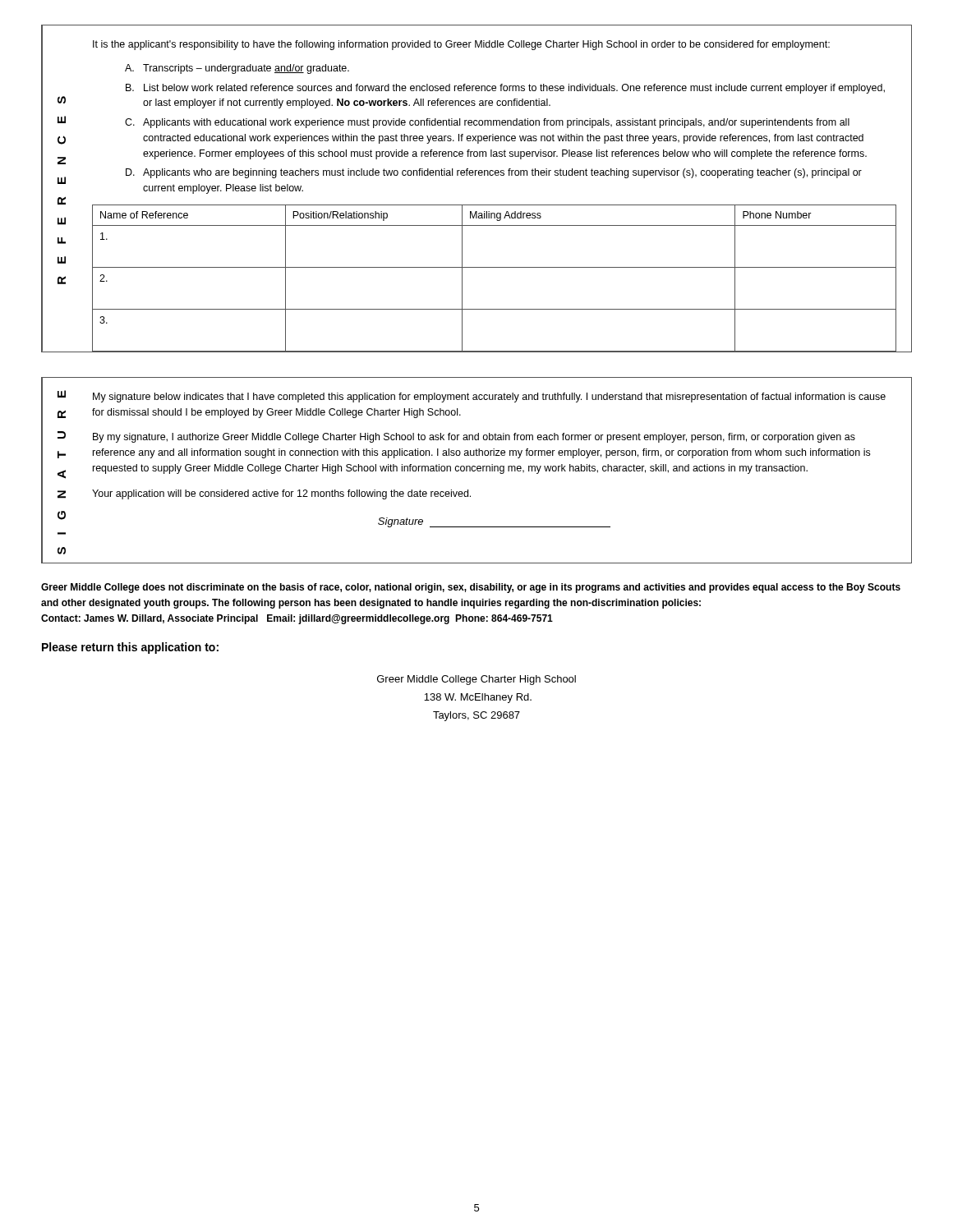Click the passage that begins "B. List below work related reference"
Viewport: 953px width, 1232px height.
pyautogui.click(x=511, y=95)
